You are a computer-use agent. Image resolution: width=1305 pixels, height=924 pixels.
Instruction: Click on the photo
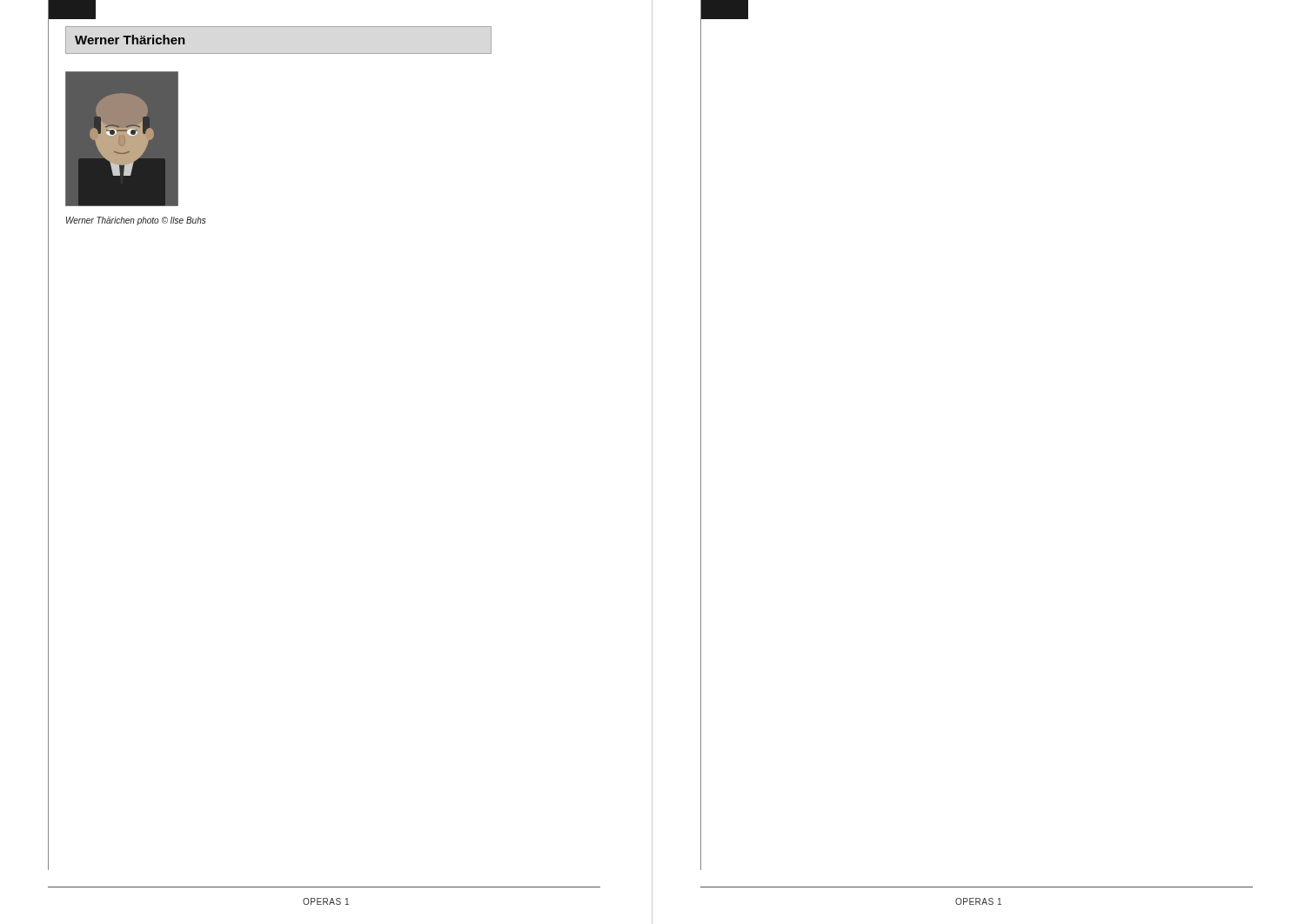(x=122, y=139)
